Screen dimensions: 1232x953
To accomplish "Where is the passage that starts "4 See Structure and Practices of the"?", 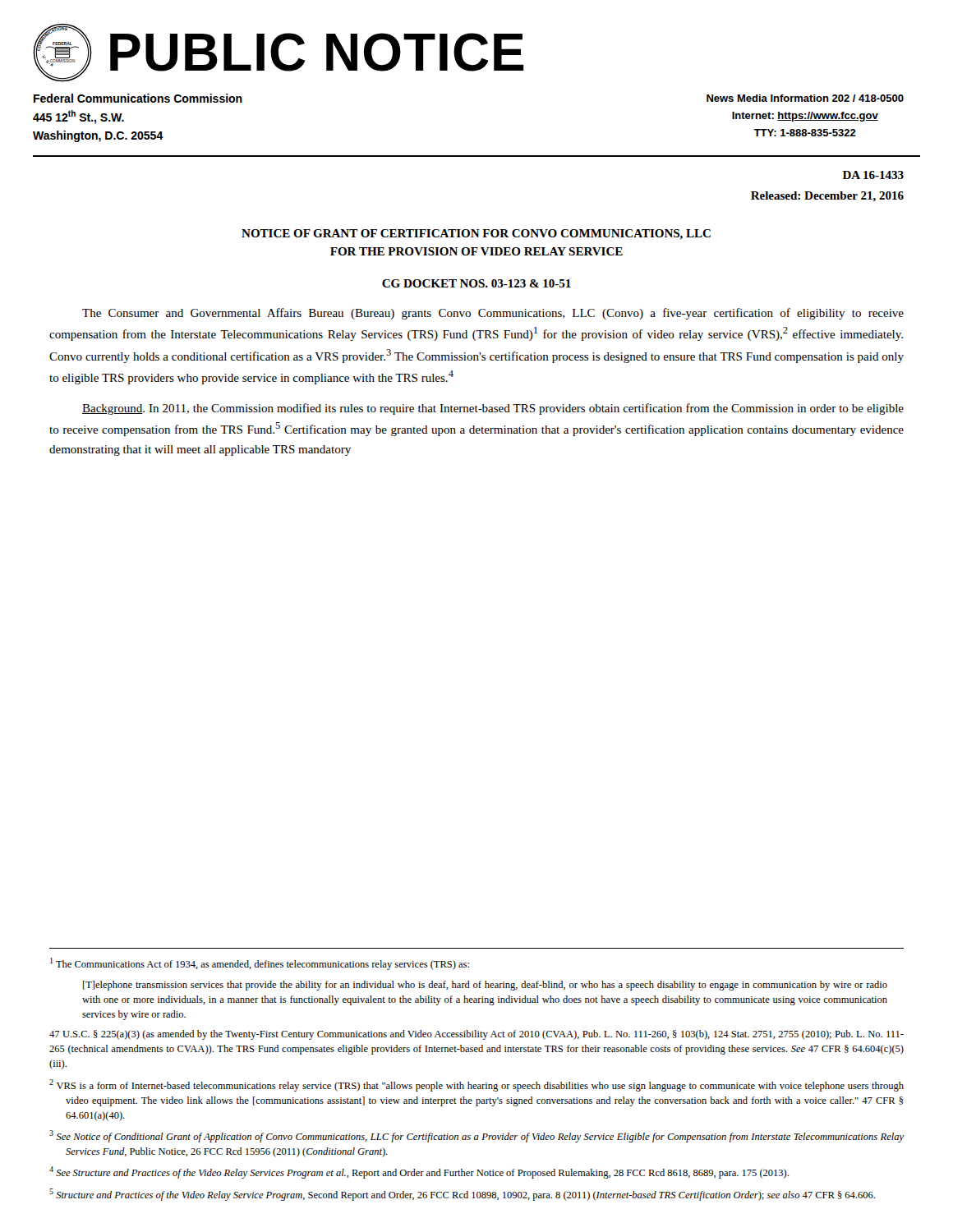I will point(419,1172).
